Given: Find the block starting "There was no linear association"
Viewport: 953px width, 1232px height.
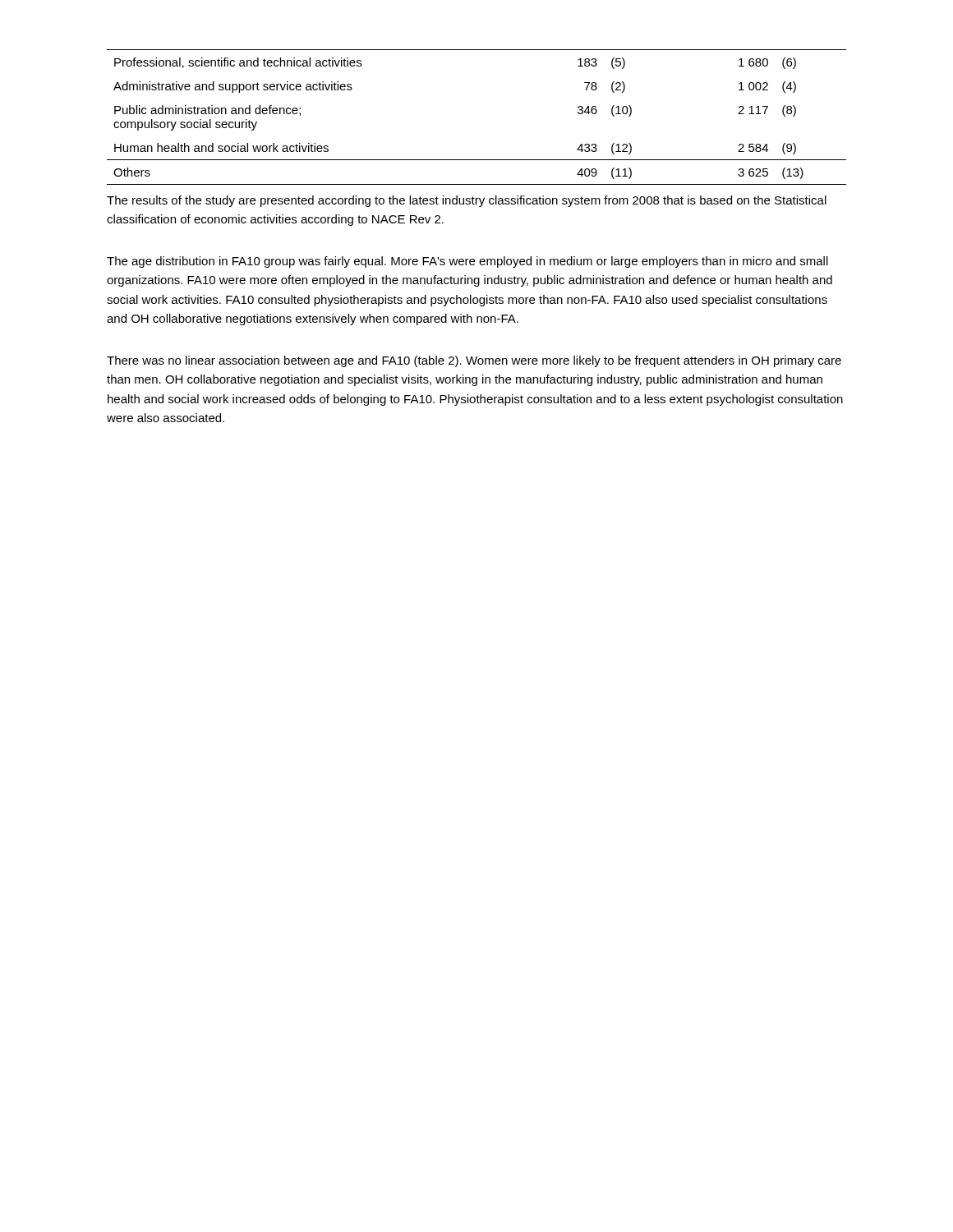Looking at the screenshot, I should pos(475,389).
